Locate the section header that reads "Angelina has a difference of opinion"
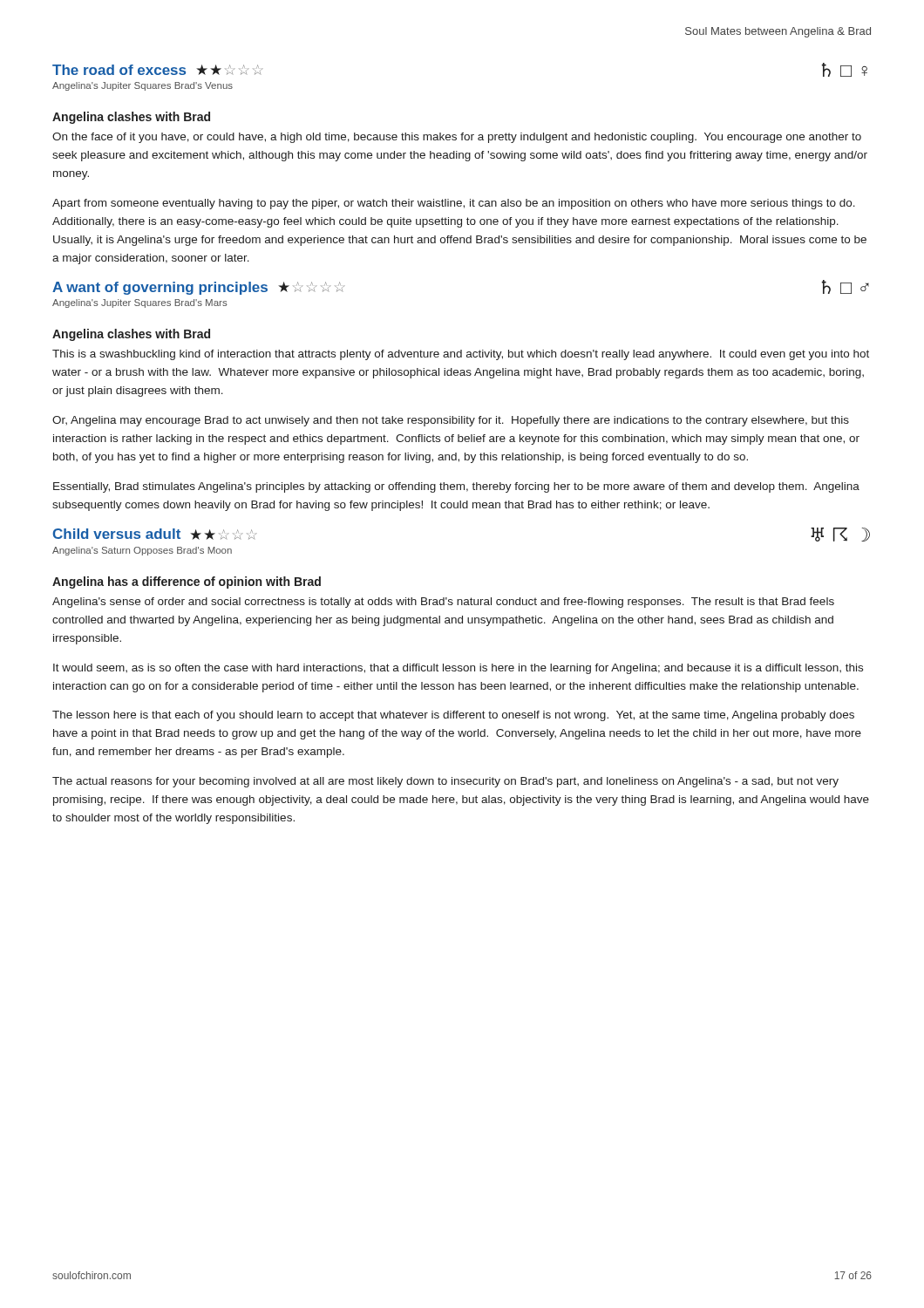Screen dimensions: 1308x924 click(x=187, y=581)
